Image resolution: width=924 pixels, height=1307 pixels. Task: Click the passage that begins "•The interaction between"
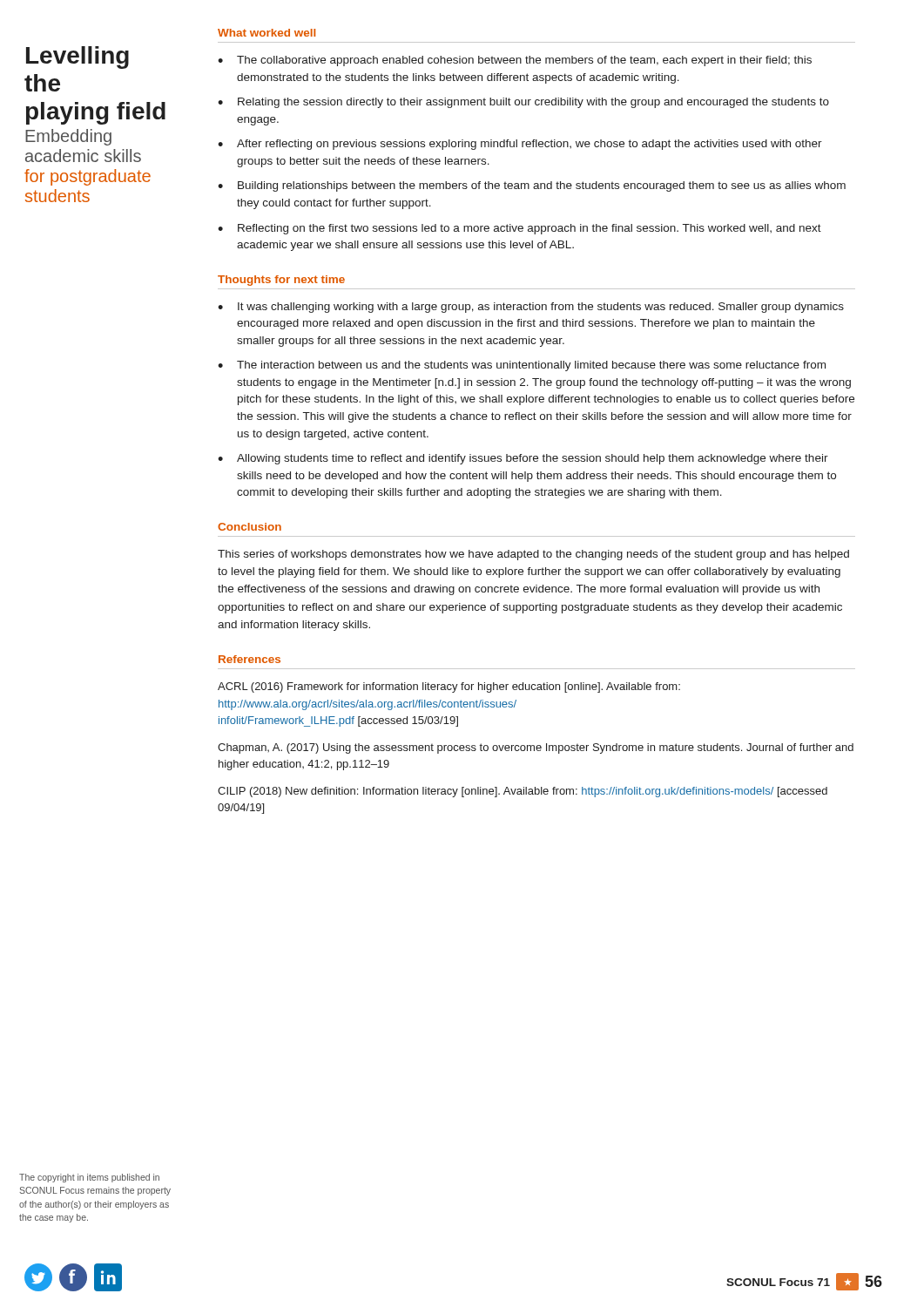click(536, 399)
